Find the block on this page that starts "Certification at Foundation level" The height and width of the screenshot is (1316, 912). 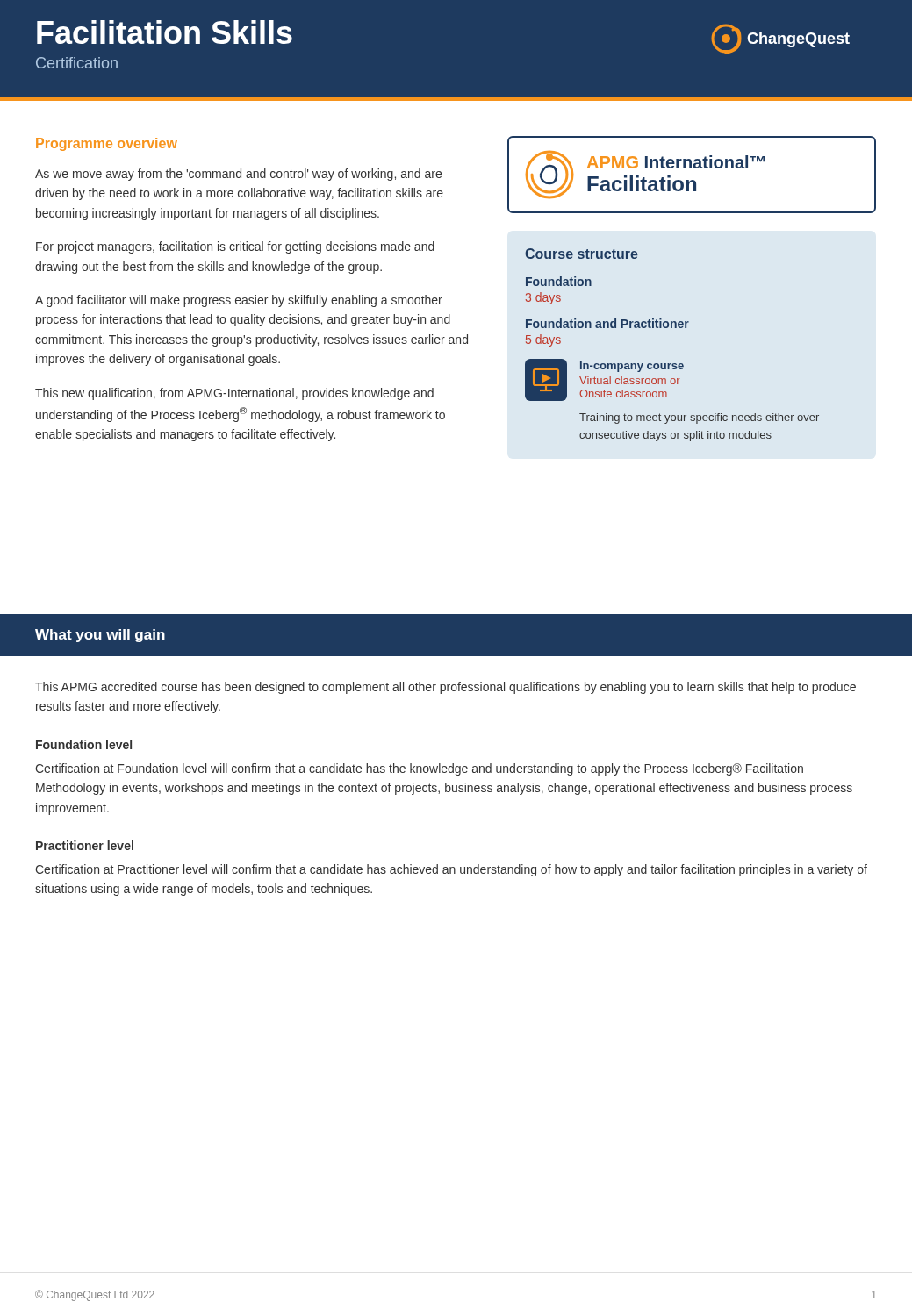click(444, 788)
